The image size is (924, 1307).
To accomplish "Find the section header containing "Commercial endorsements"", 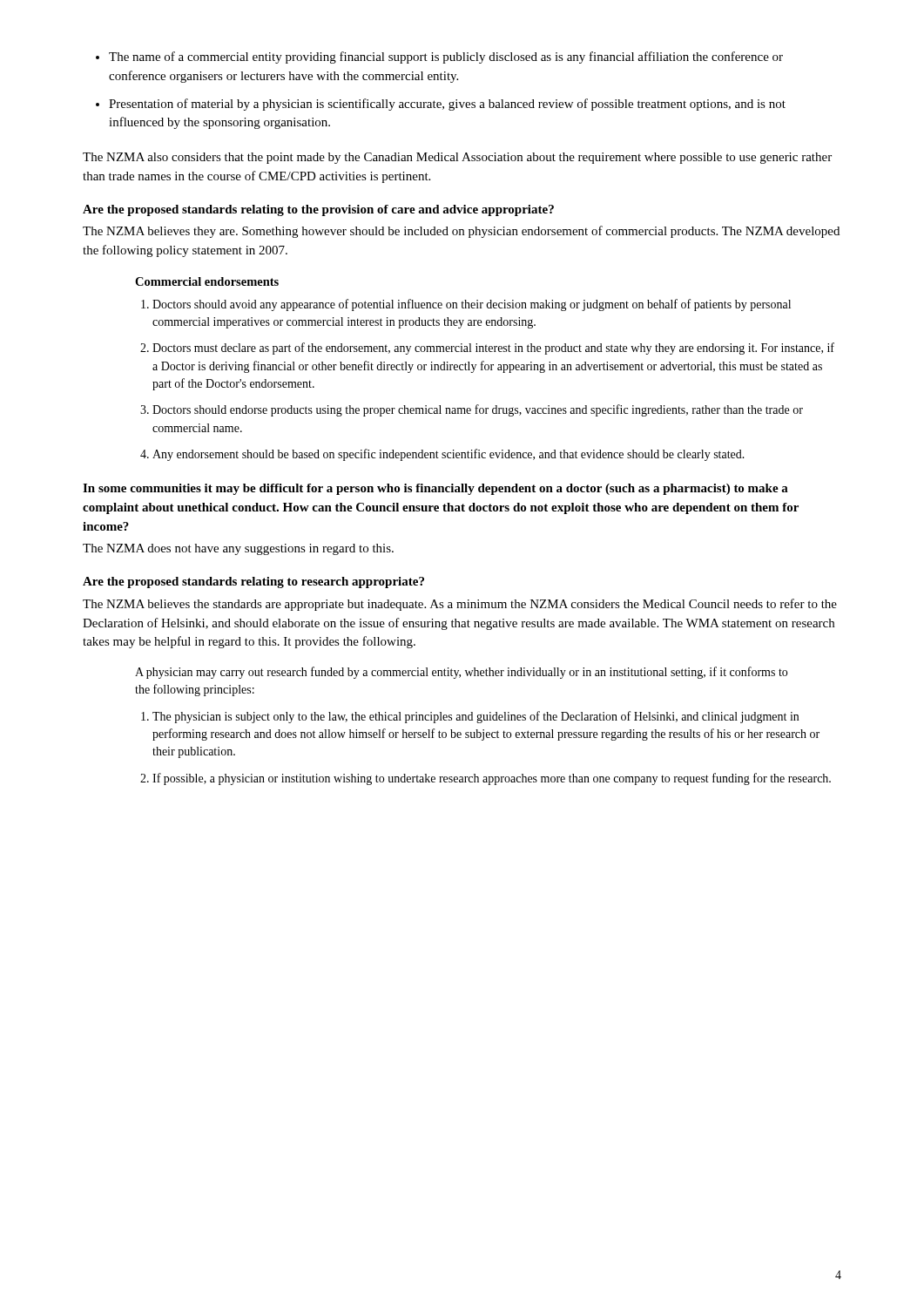I will (207, 281).
